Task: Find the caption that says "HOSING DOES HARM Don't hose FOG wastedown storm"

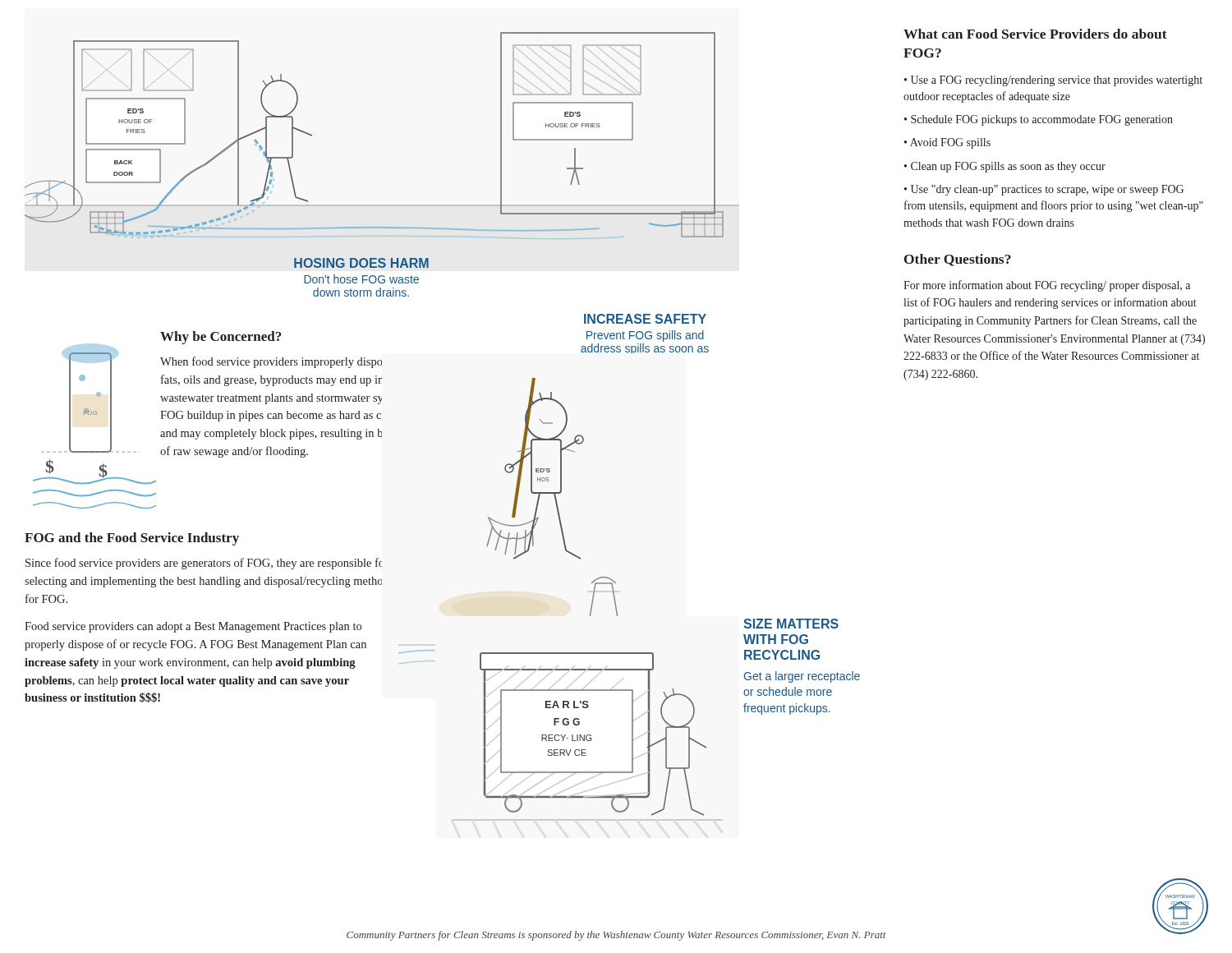Action: pyautogui.click(x=361, y=278)
